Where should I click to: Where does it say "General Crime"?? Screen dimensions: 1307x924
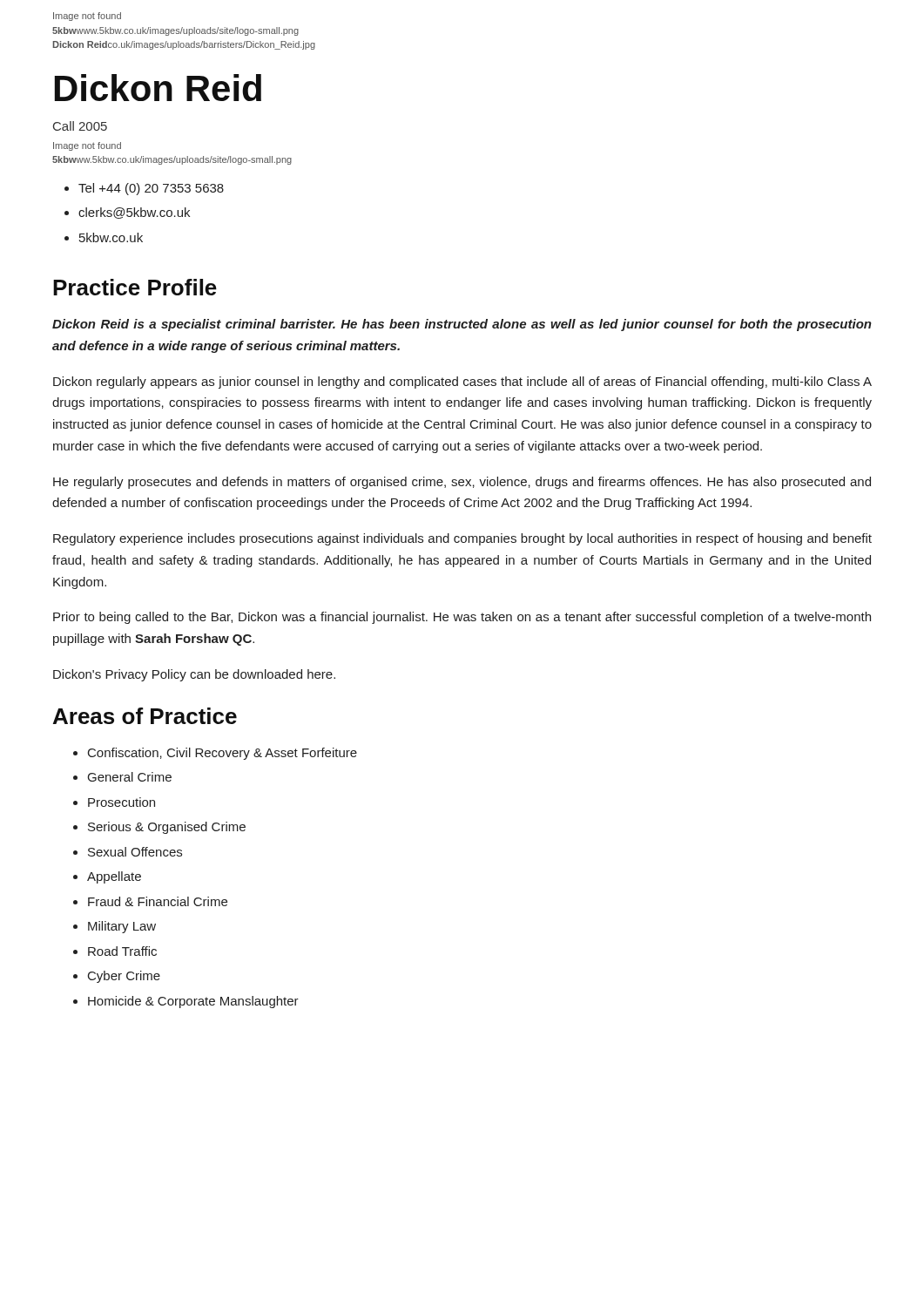pos(130,777)
